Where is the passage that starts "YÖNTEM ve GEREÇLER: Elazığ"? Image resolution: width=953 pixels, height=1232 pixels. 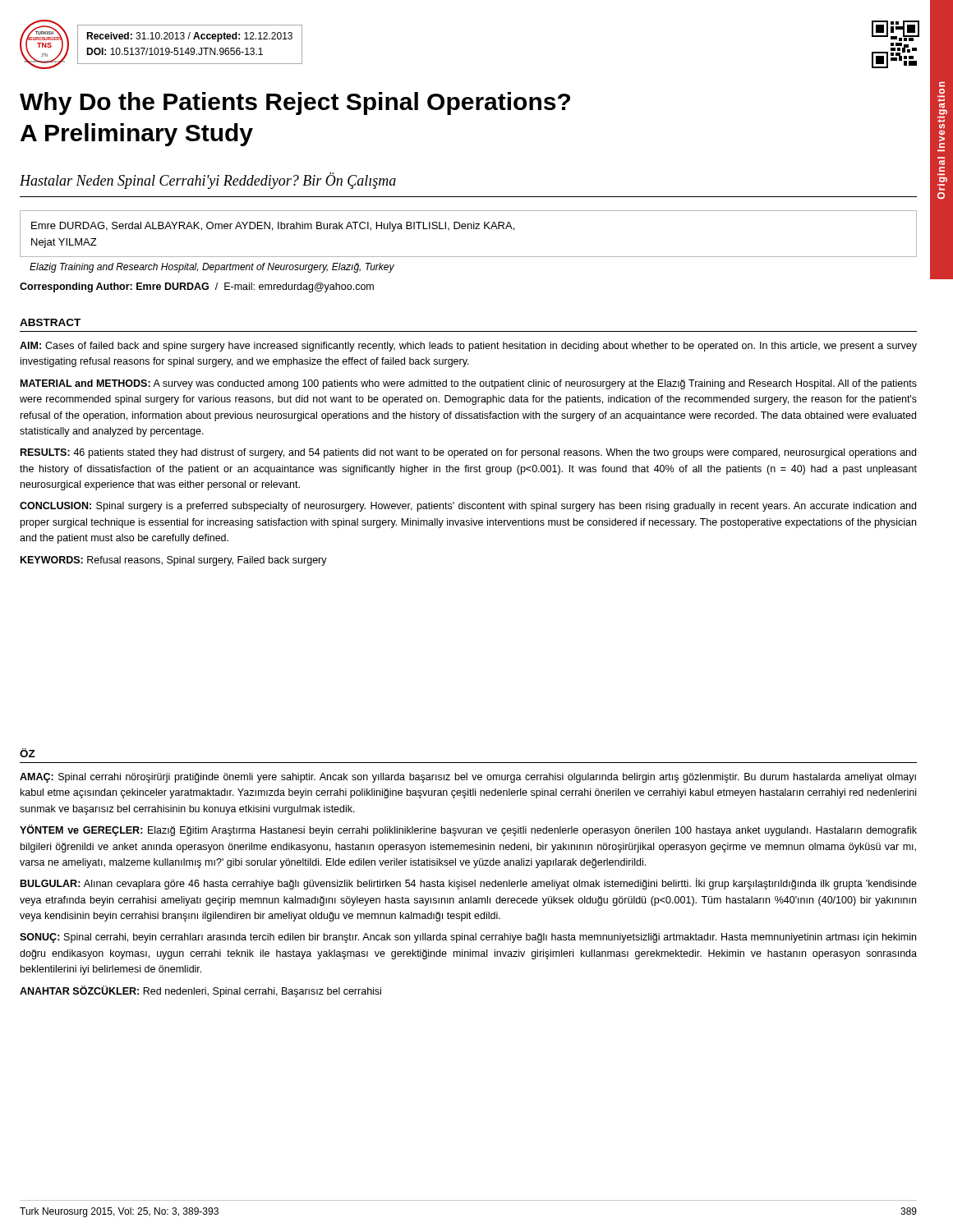[468, 846]
